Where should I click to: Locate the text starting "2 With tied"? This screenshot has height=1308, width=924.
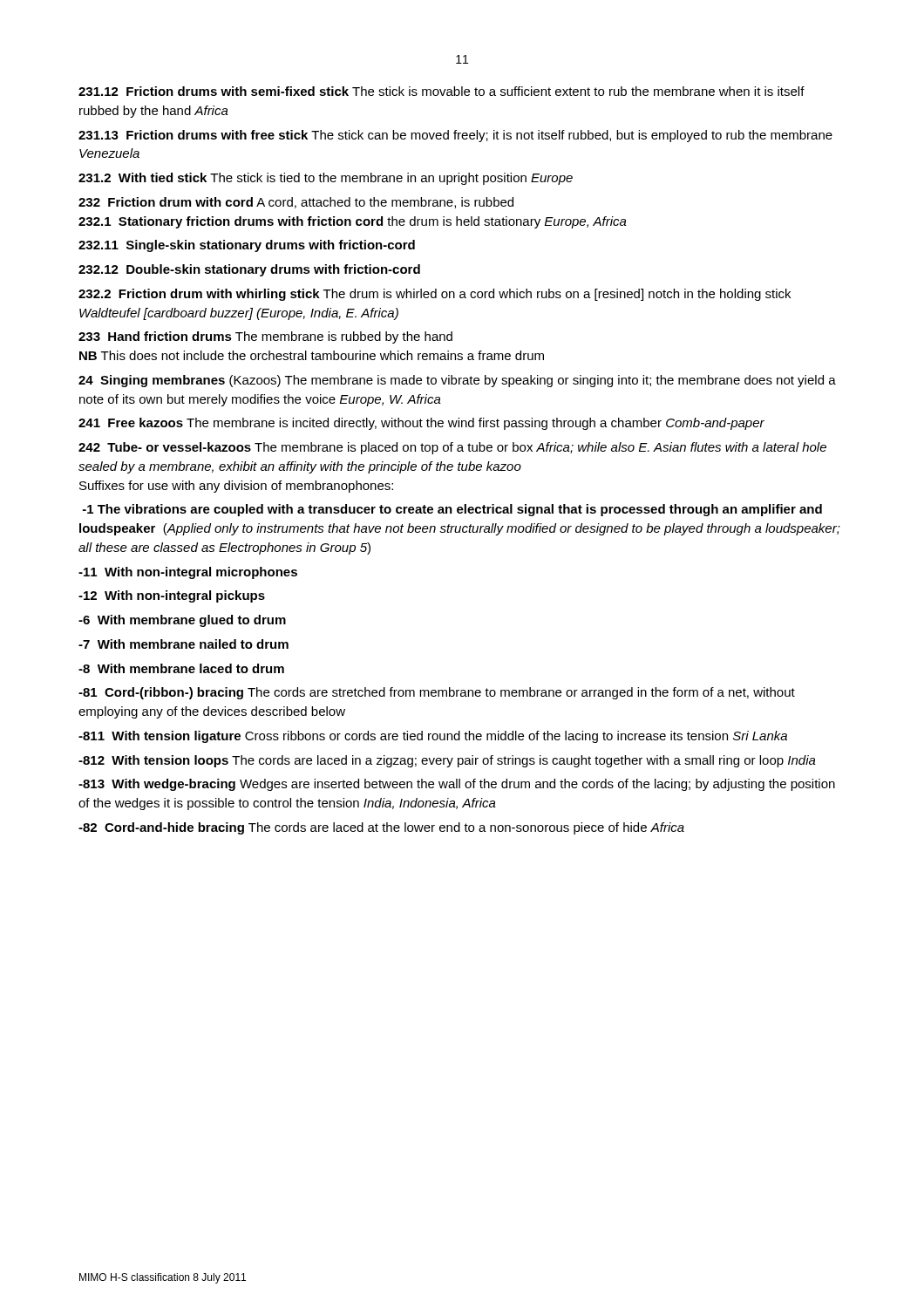[326, 177]
